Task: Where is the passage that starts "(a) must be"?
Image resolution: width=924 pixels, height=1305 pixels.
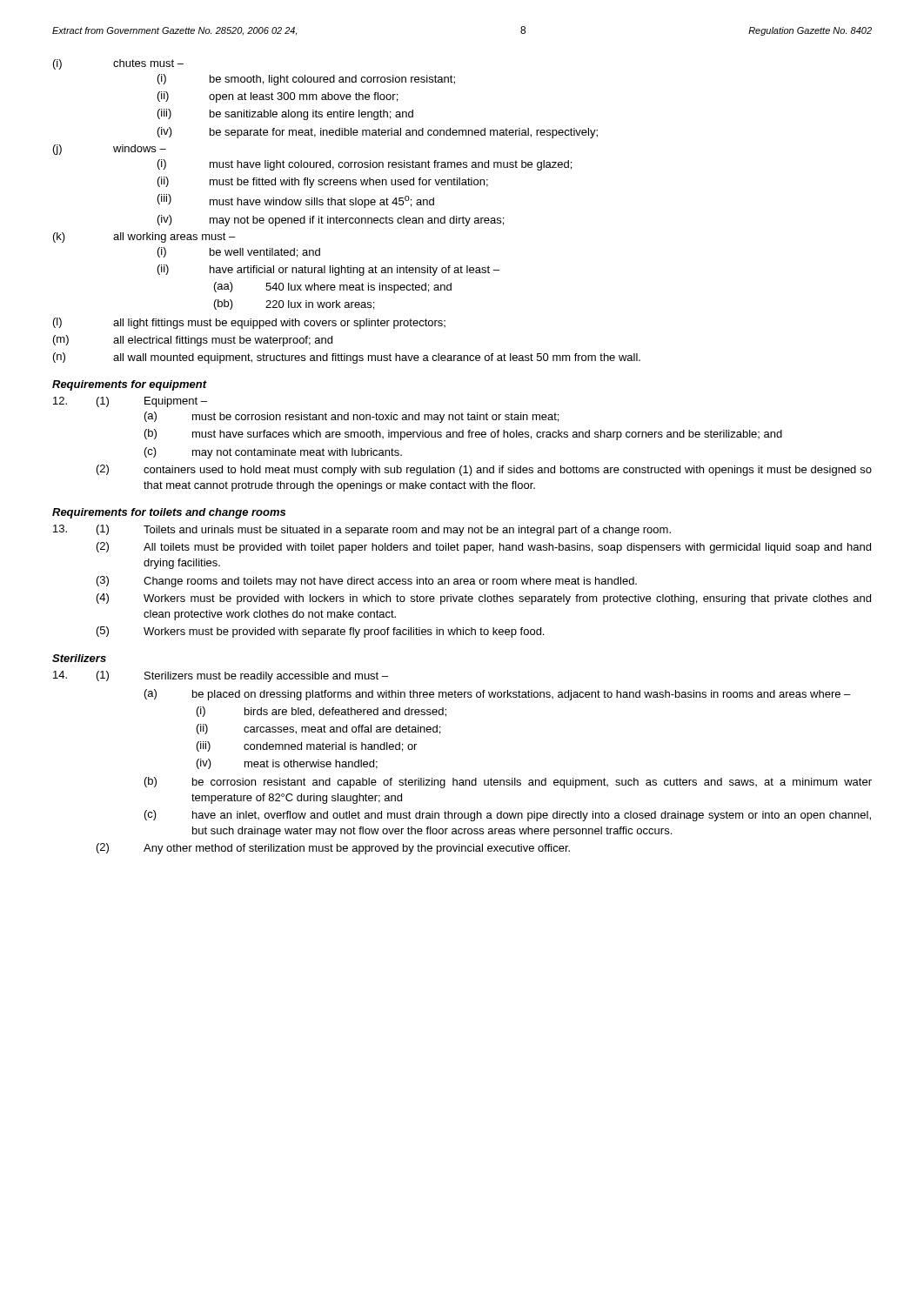Action: click(508, 417)
